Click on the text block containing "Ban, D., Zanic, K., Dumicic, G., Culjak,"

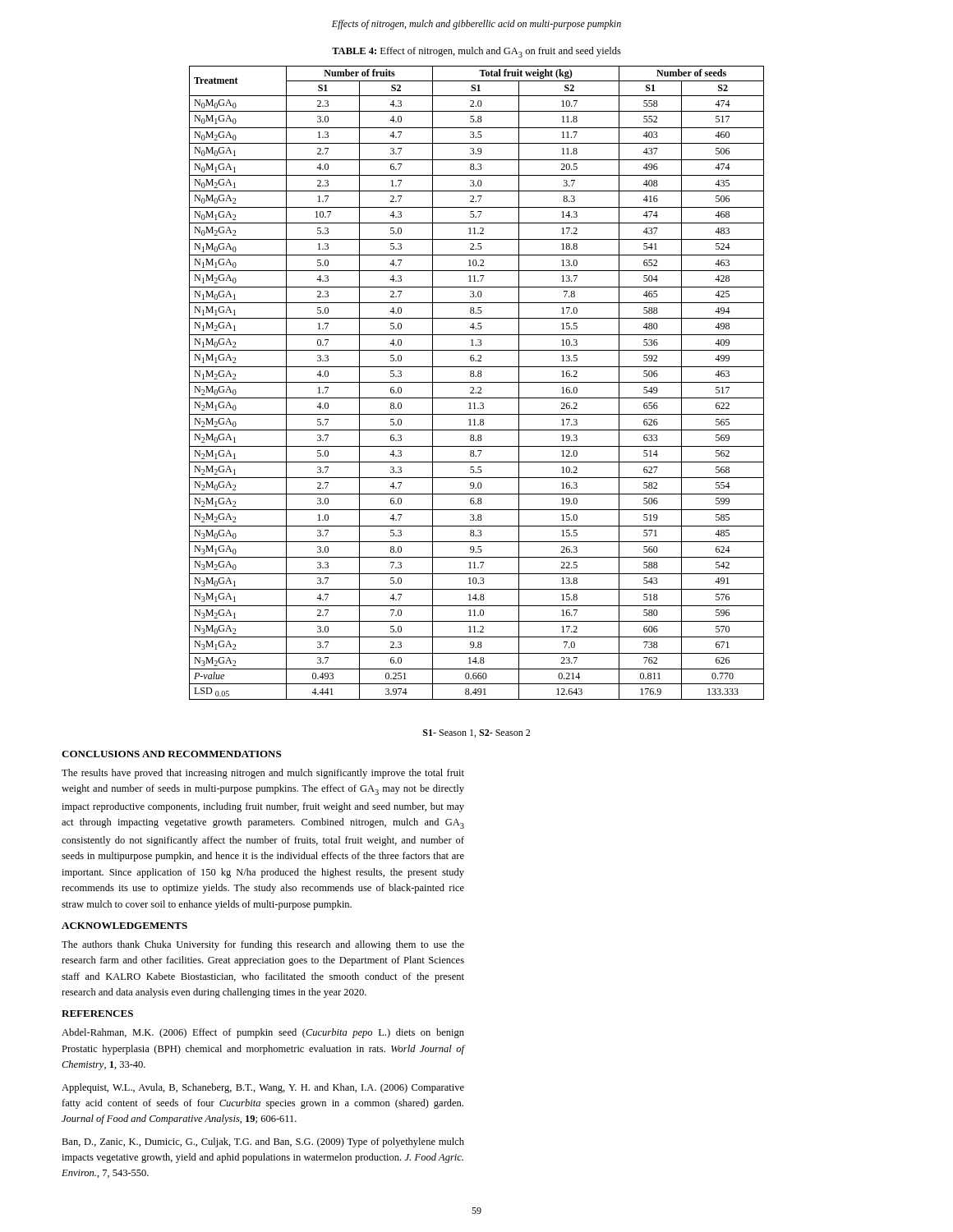tap(263, 1157)
